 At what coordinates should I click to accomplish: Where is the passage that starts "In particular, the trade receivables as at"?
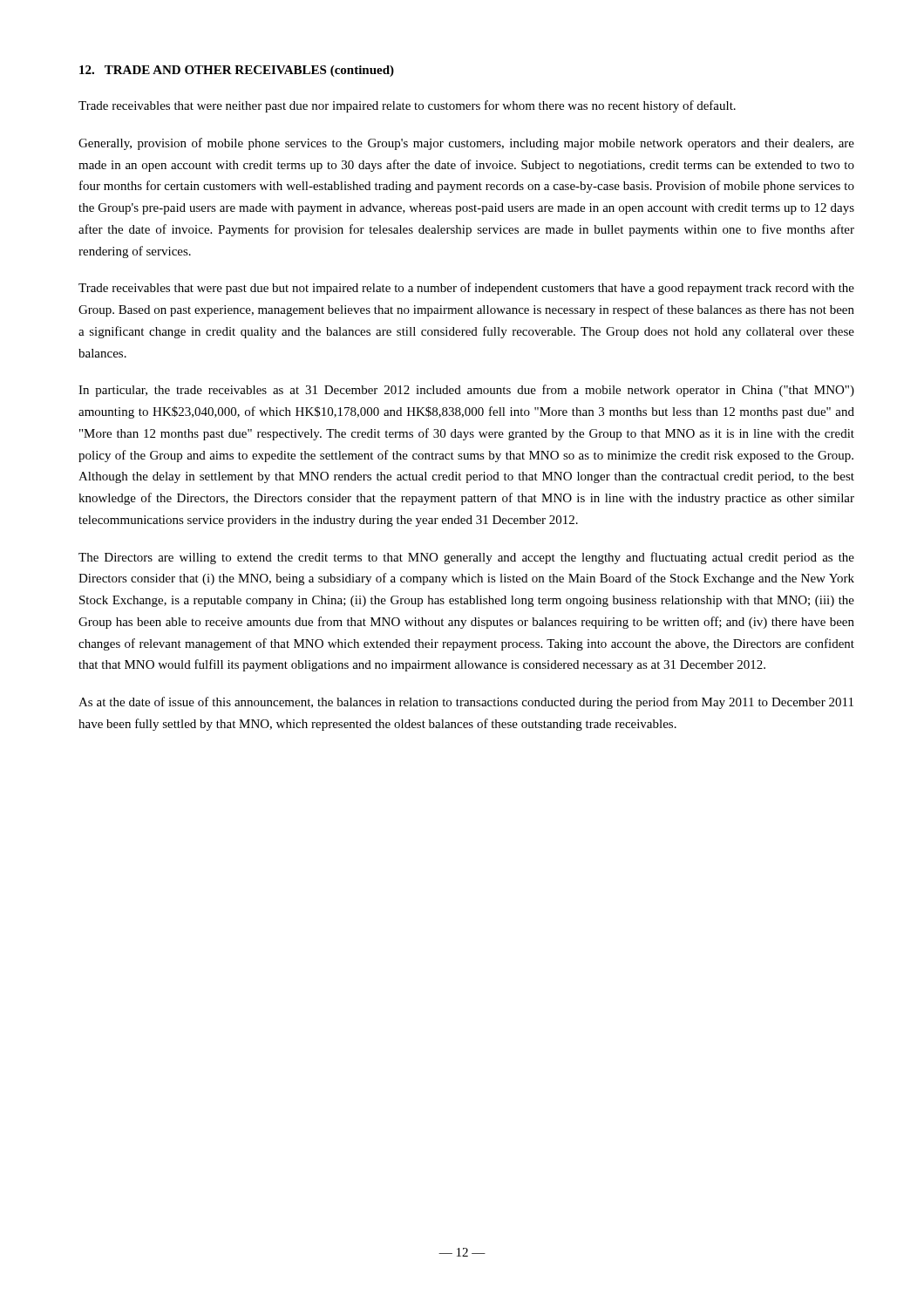466,455
